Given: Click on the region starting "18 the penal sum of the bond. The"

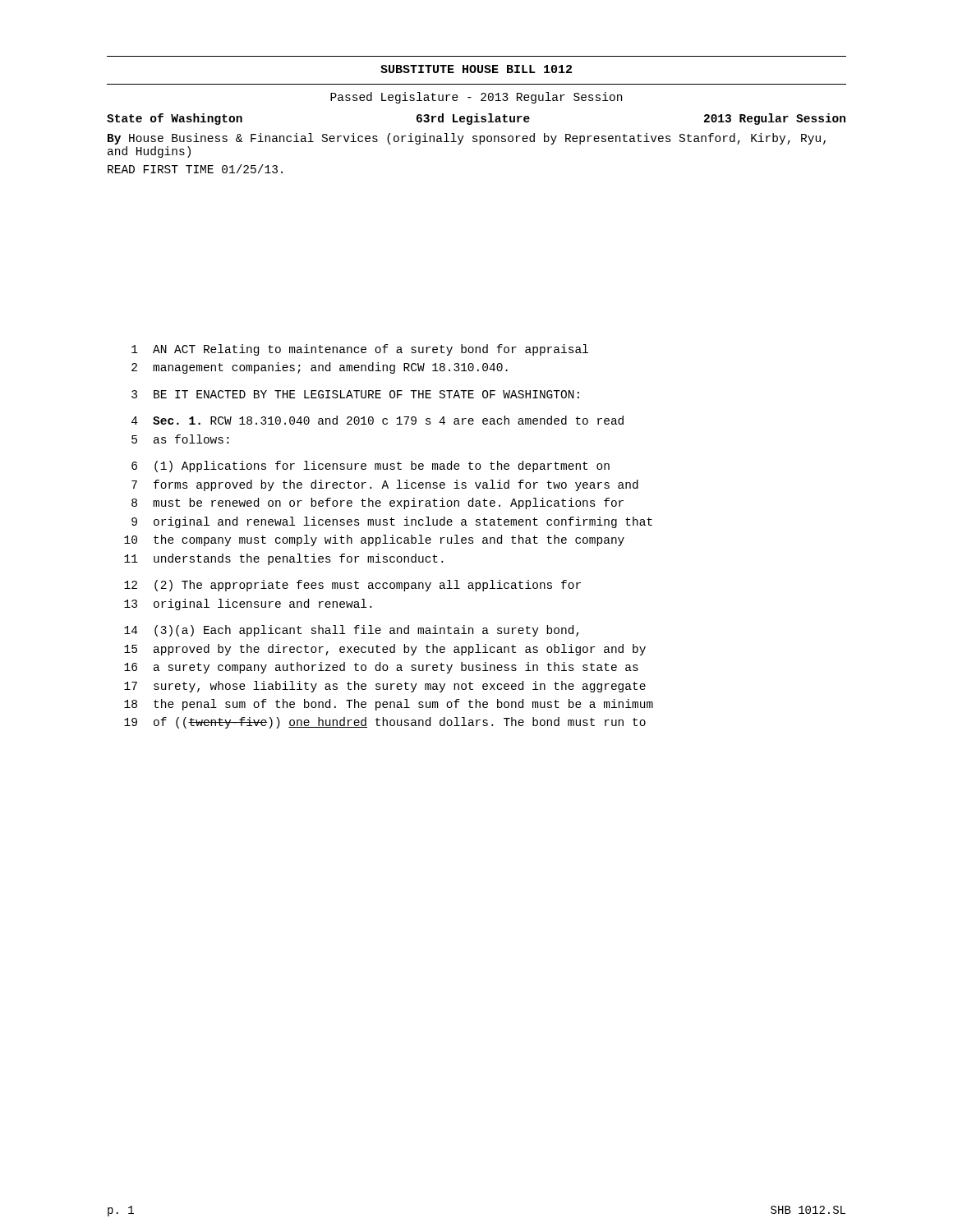Looking at the screenshot, I should (476, 705).
